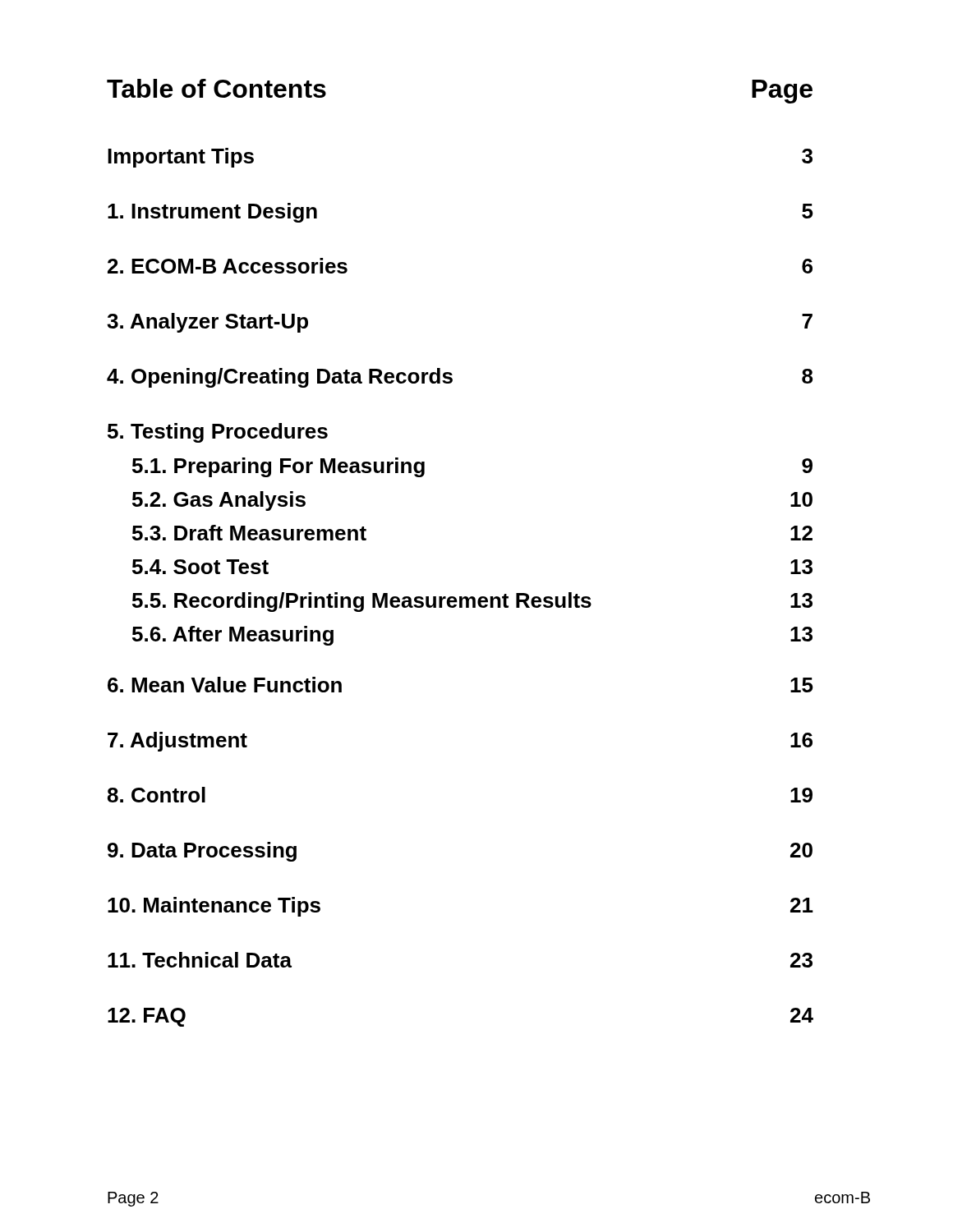Point to "9. Data Processing 20"
This screenshot has height=1232, width=953.
point(202,851)
